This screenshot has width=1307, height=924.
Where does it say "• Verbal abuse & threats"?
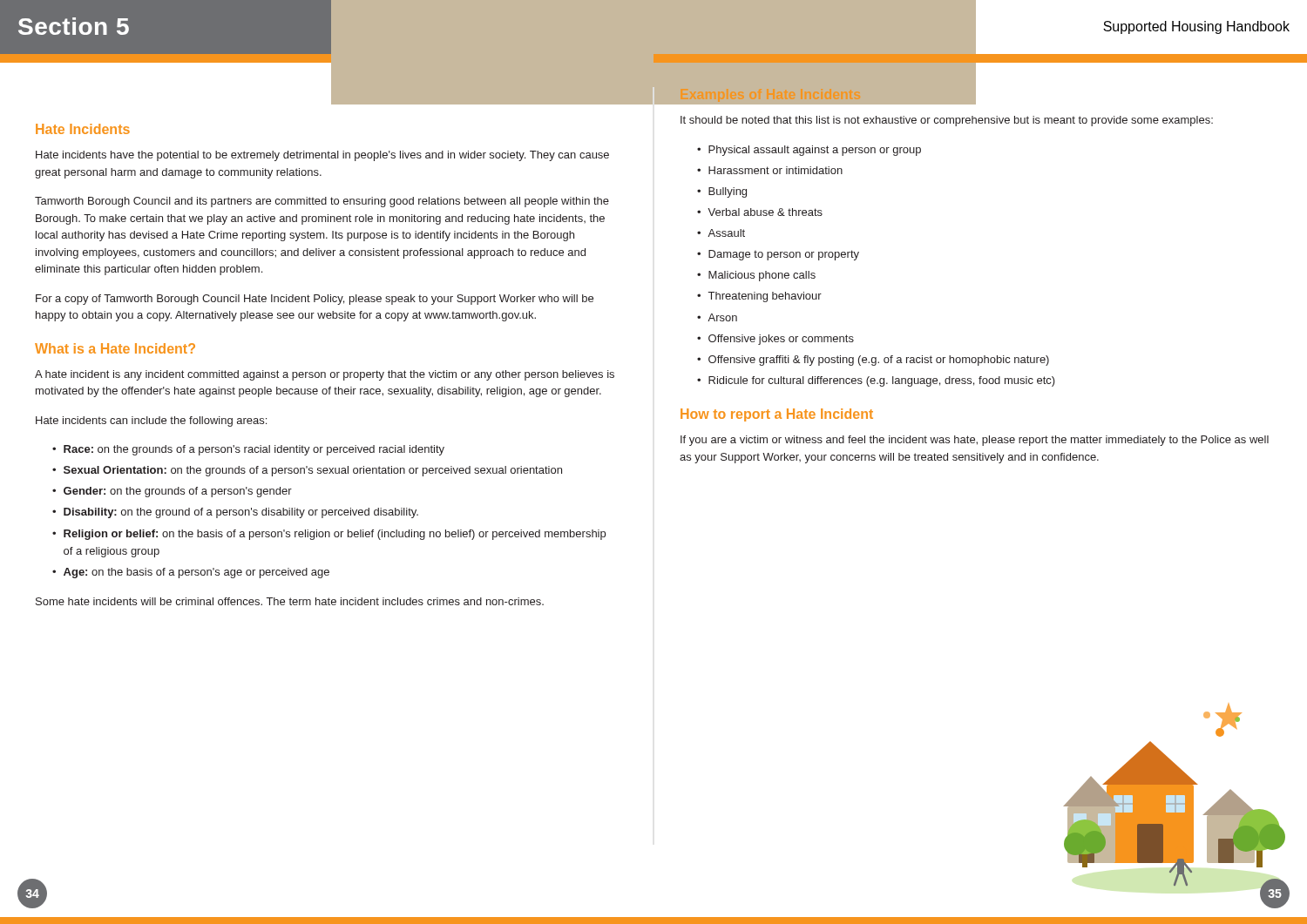(x=760, y=212)
